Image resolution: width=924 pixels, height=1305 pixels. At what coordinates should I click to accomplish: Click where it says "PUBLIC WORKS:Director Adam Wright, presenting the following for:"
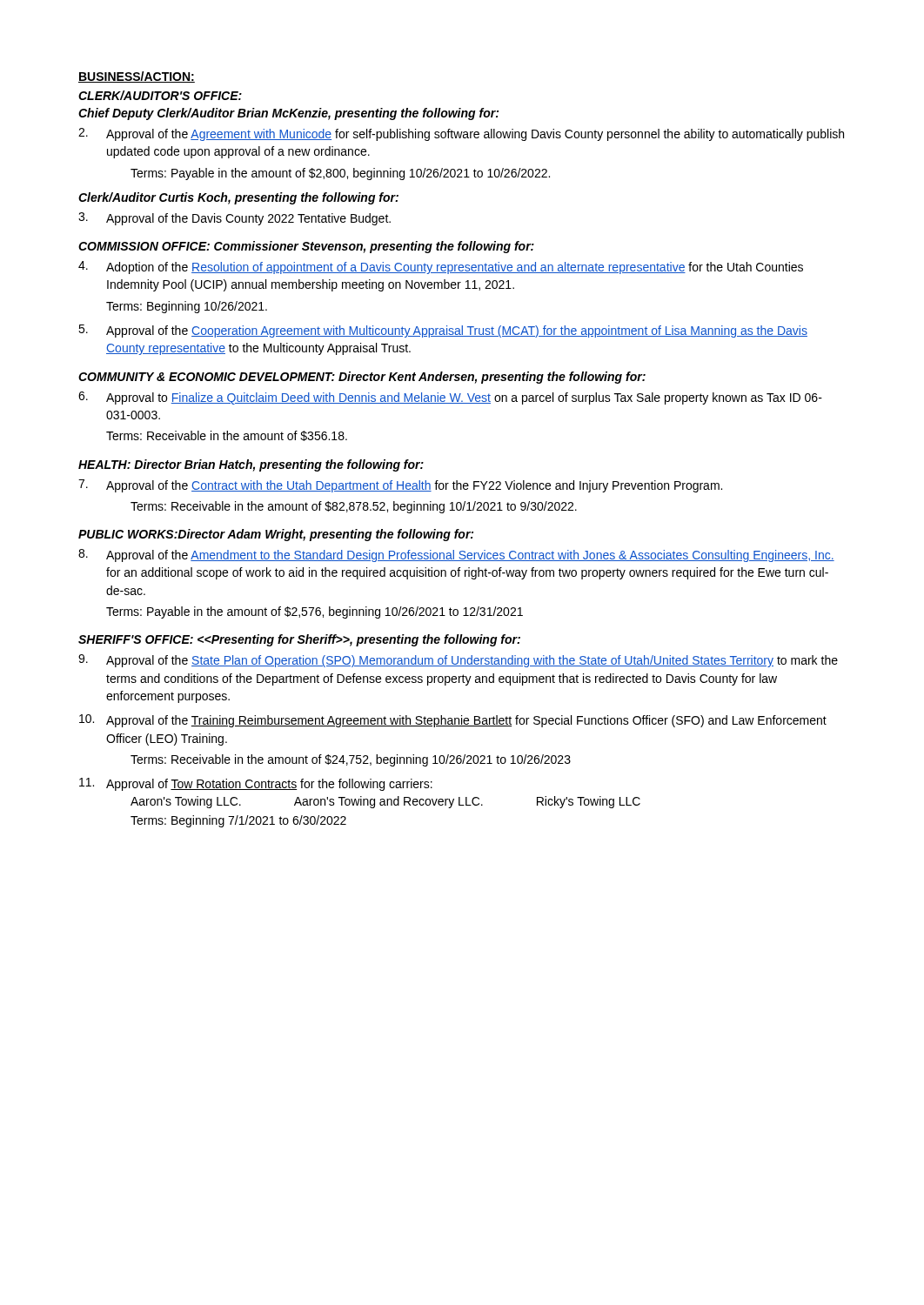tap(276, 534)
